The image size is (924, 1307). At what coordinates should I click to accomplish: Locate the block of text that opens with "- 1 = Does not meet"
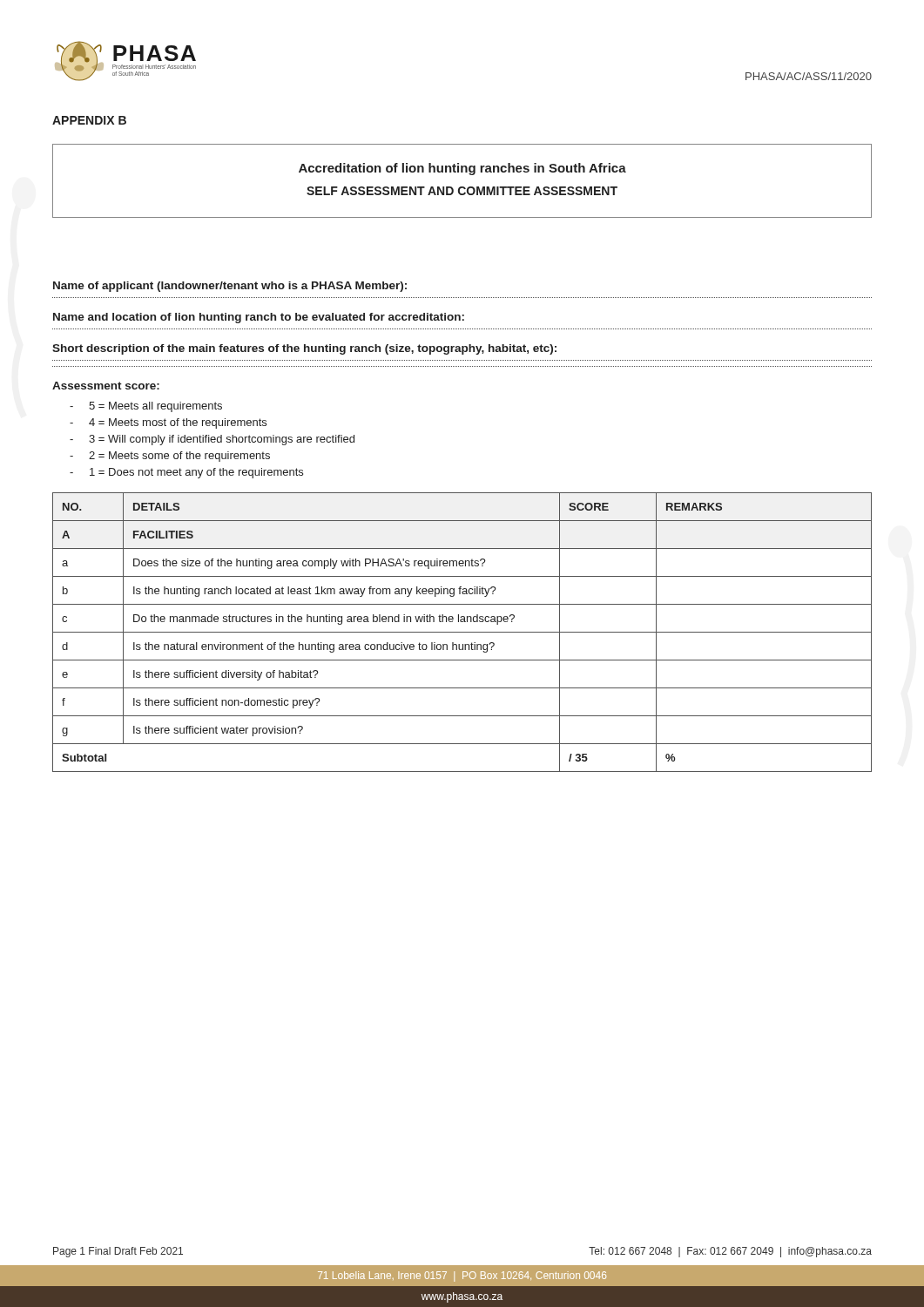click(x=187, y=472)
